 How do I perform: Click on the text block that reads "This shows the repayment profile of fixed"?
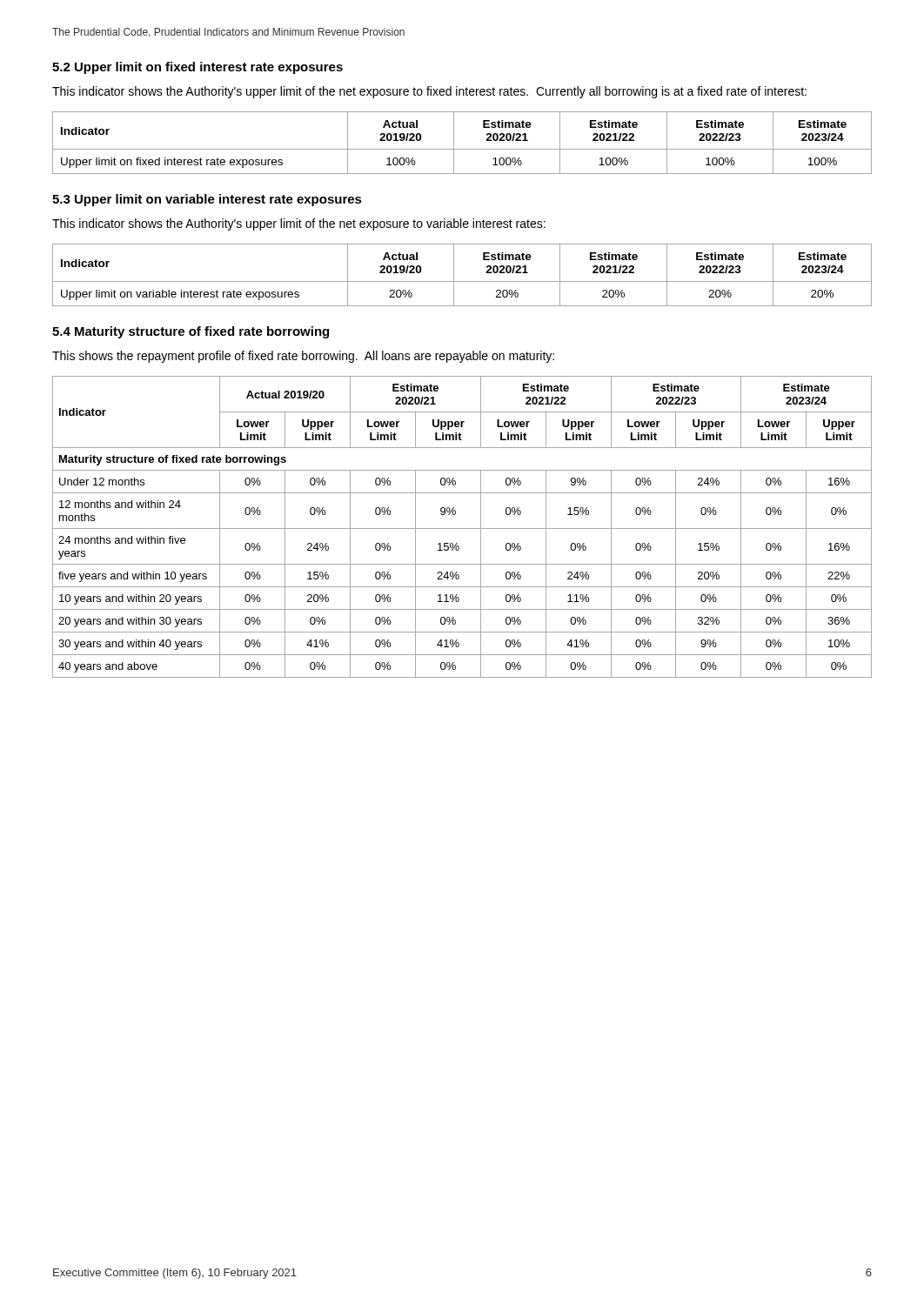tap(304, 356)
